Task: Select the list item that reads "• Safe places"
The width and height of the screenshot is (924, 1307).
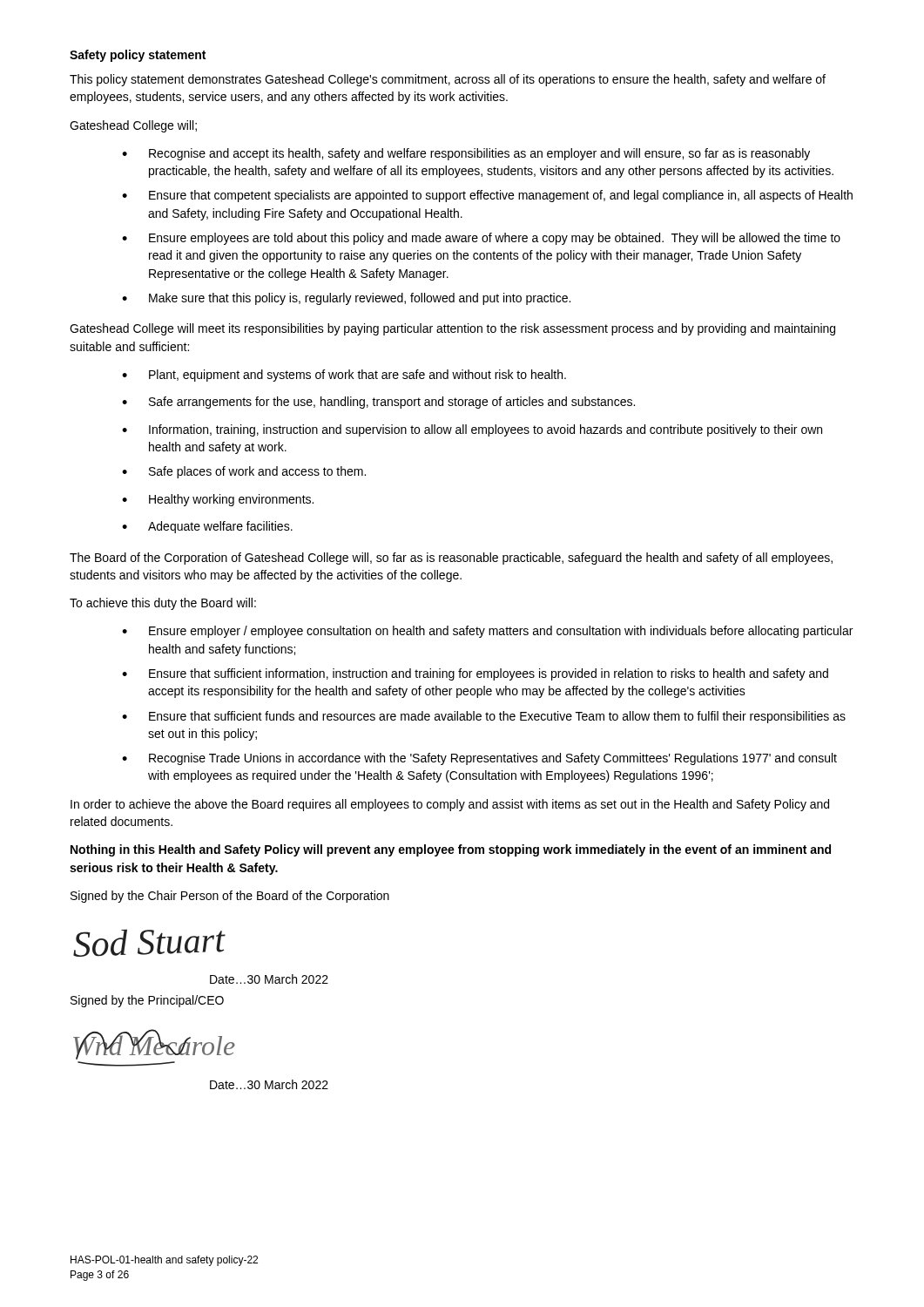Action: (244, 472)
